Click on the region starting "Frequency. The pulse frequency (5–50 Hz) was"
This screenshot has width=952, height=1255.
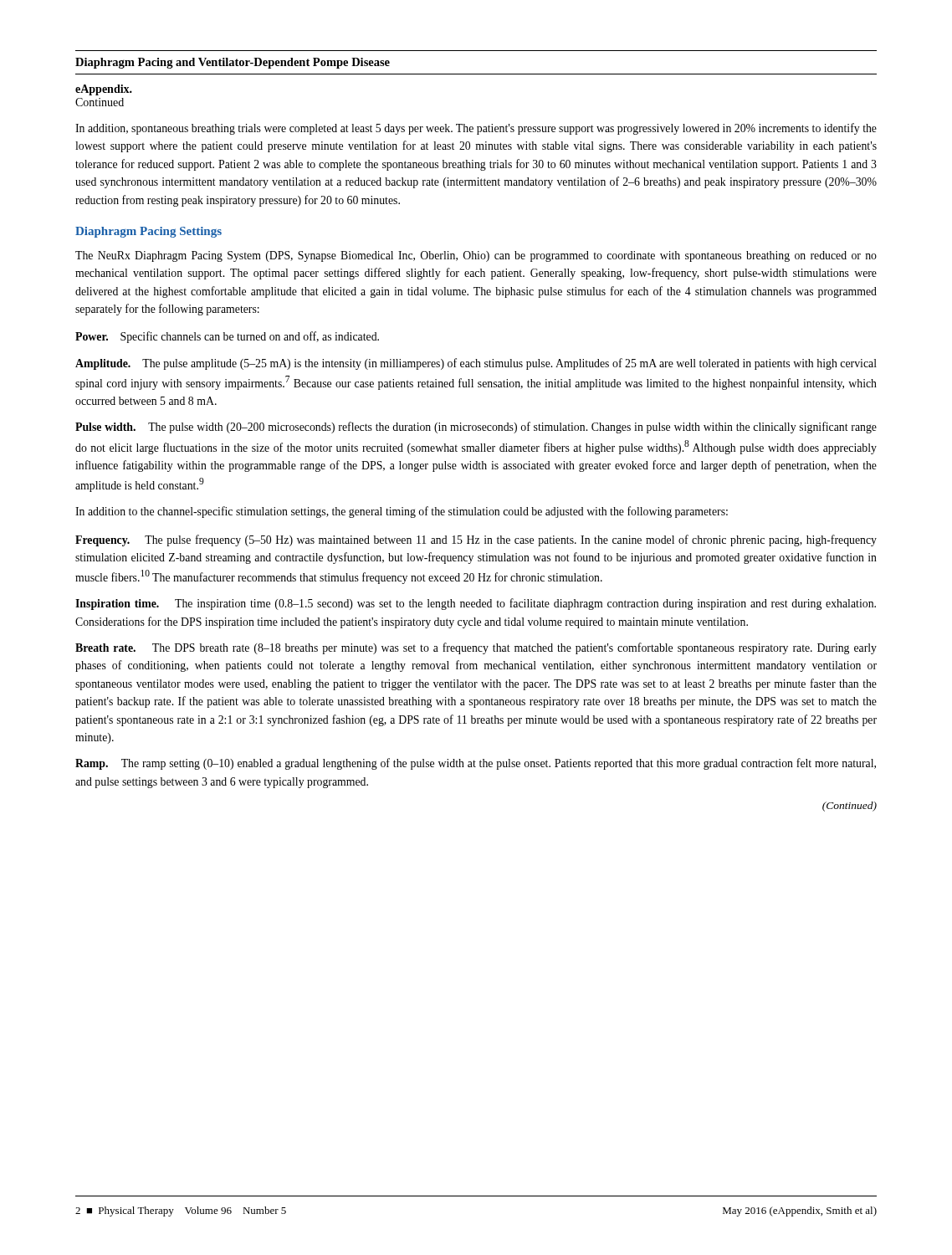pos(476,559)
